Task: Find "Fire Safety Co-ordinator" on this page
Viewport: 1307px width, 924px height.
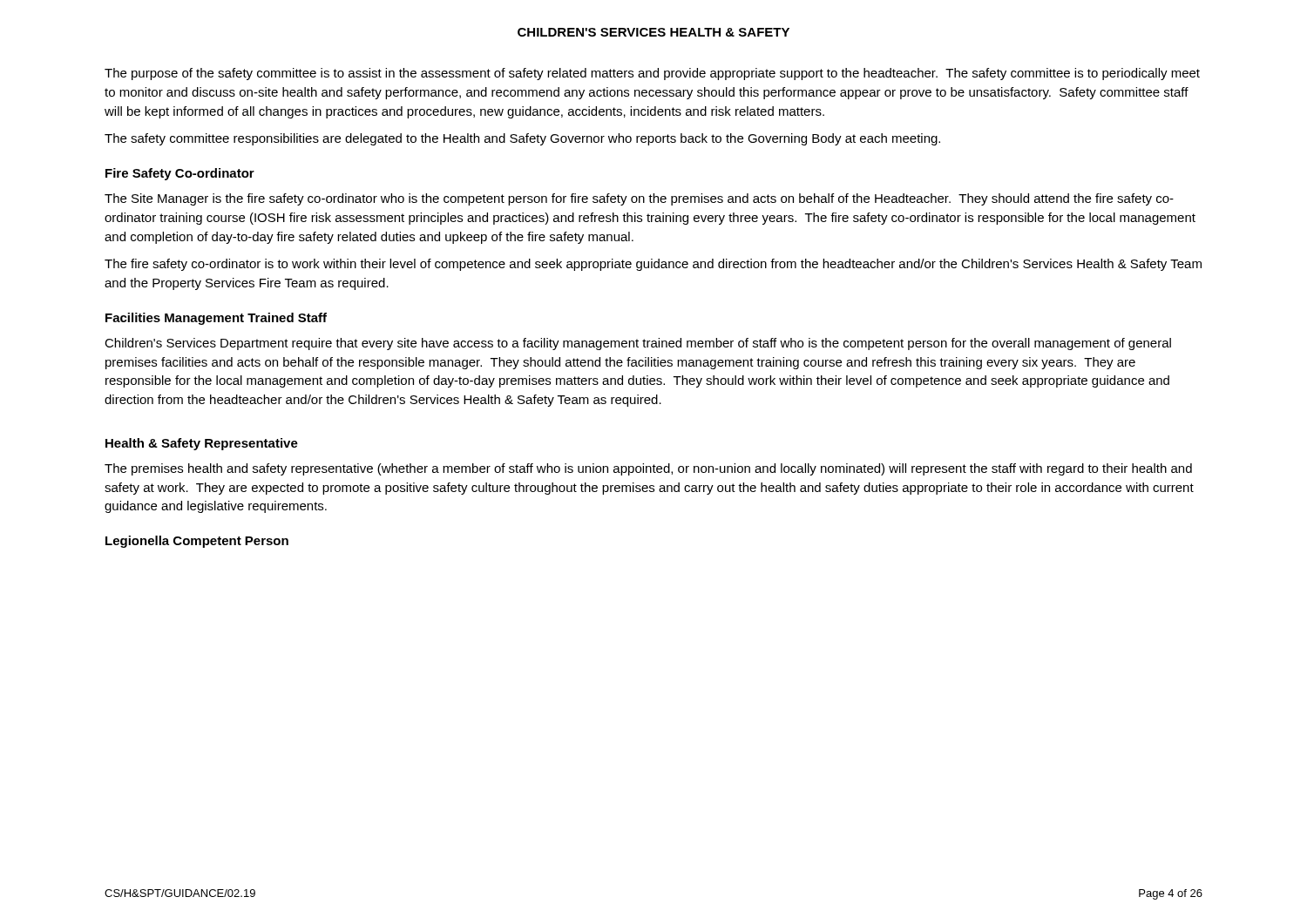Action: click(179, 173)
